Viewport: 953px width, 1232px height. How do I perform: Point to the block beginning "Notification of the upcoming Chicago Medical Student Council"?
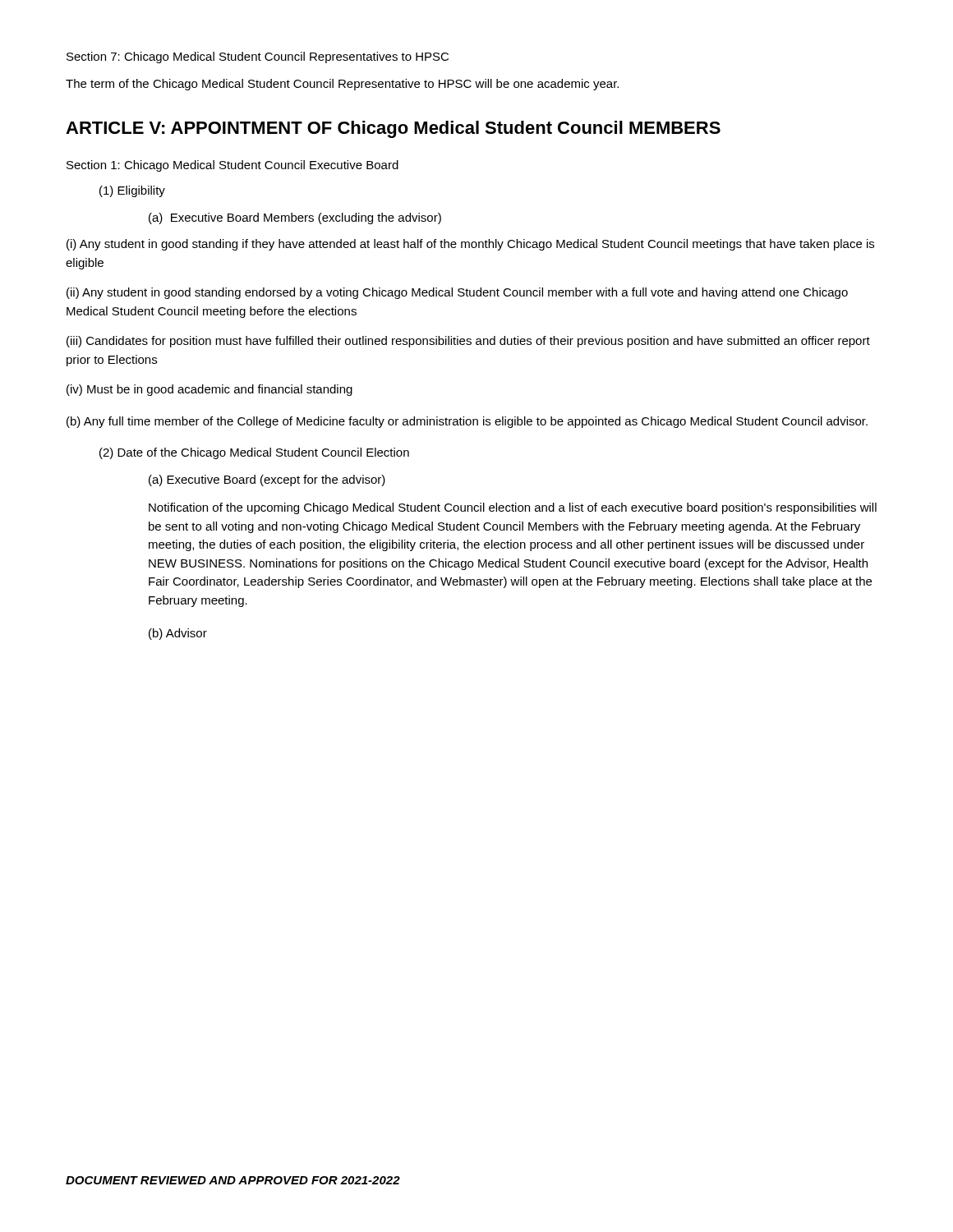pyautogui.click(x=512, y=553)
